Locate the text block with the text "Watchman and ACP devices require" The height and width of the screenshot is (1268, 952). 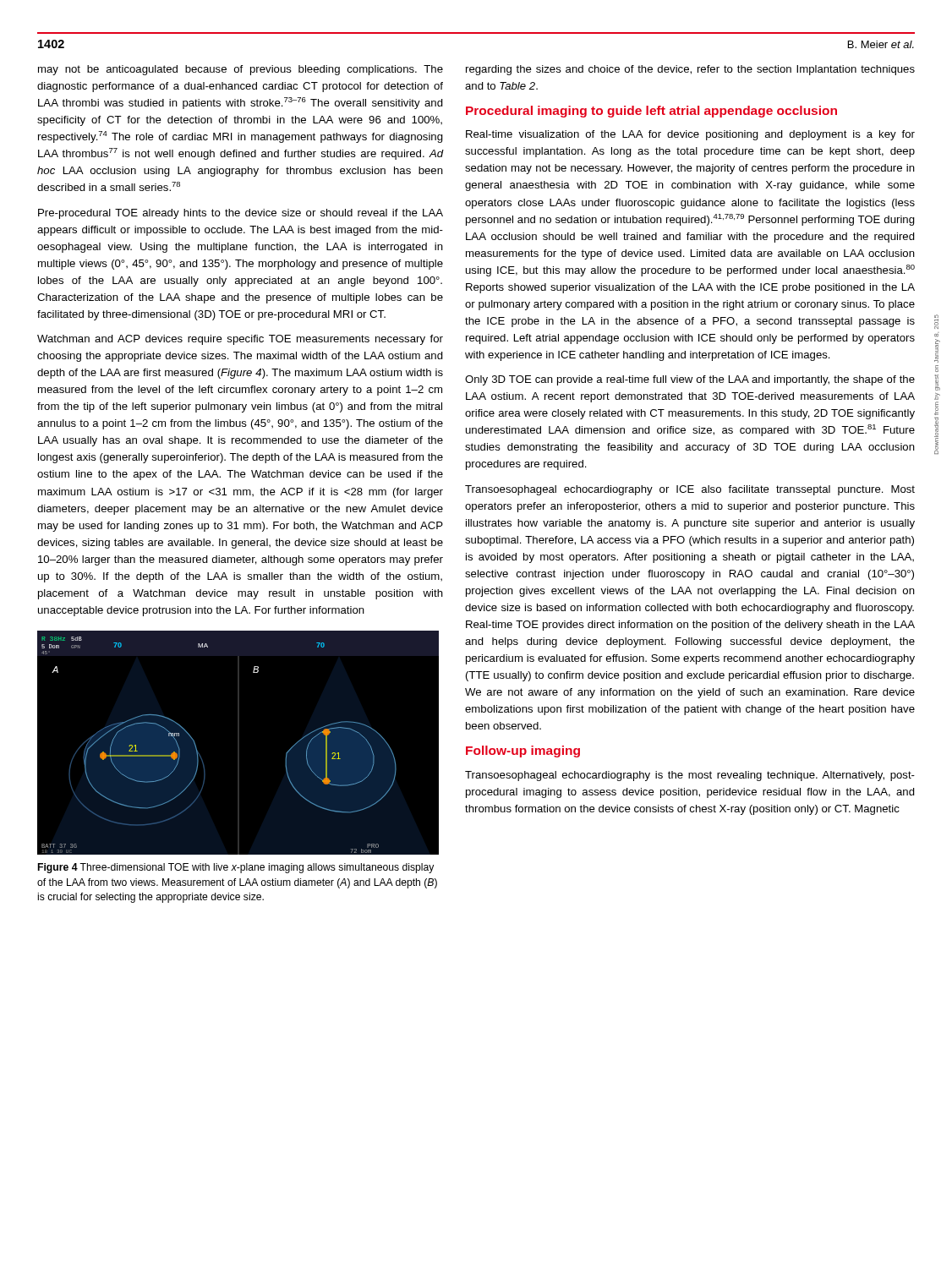240,475
